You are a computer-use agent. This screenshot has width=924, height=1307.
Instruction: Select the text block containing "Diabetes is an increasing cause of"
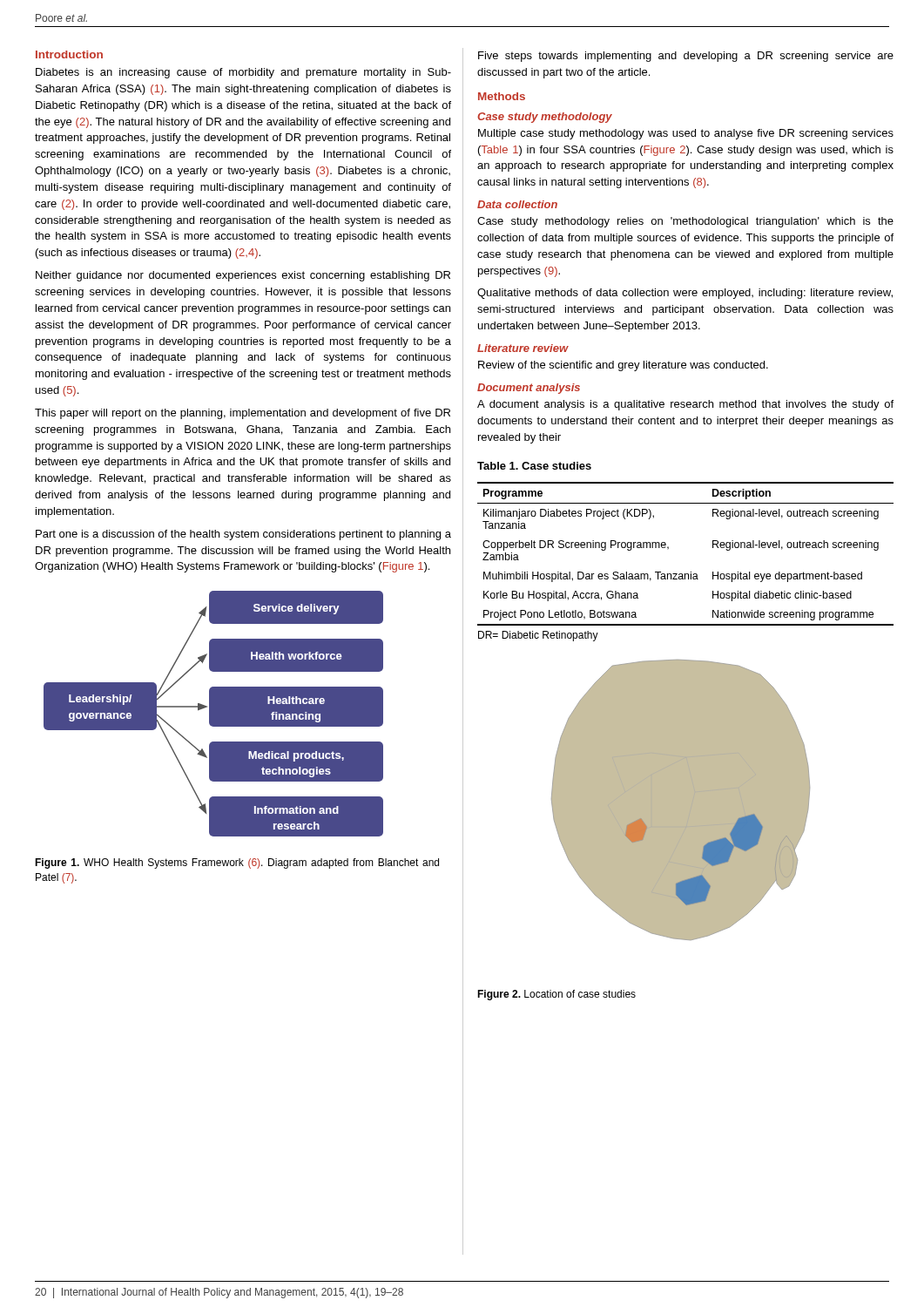point(243,163)
